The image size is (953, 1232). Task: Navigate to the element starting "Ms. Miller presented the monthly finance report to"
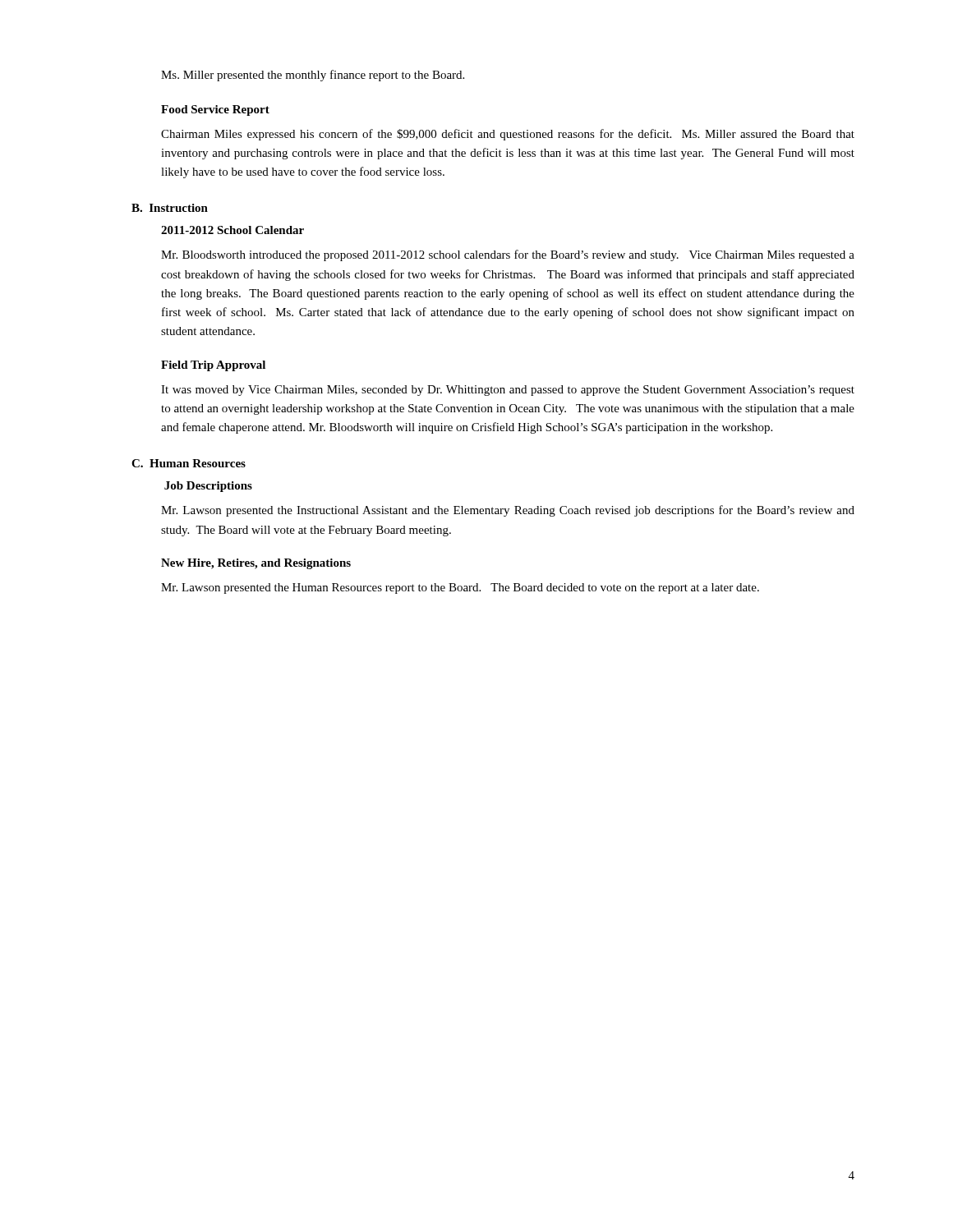pos(313,75)
